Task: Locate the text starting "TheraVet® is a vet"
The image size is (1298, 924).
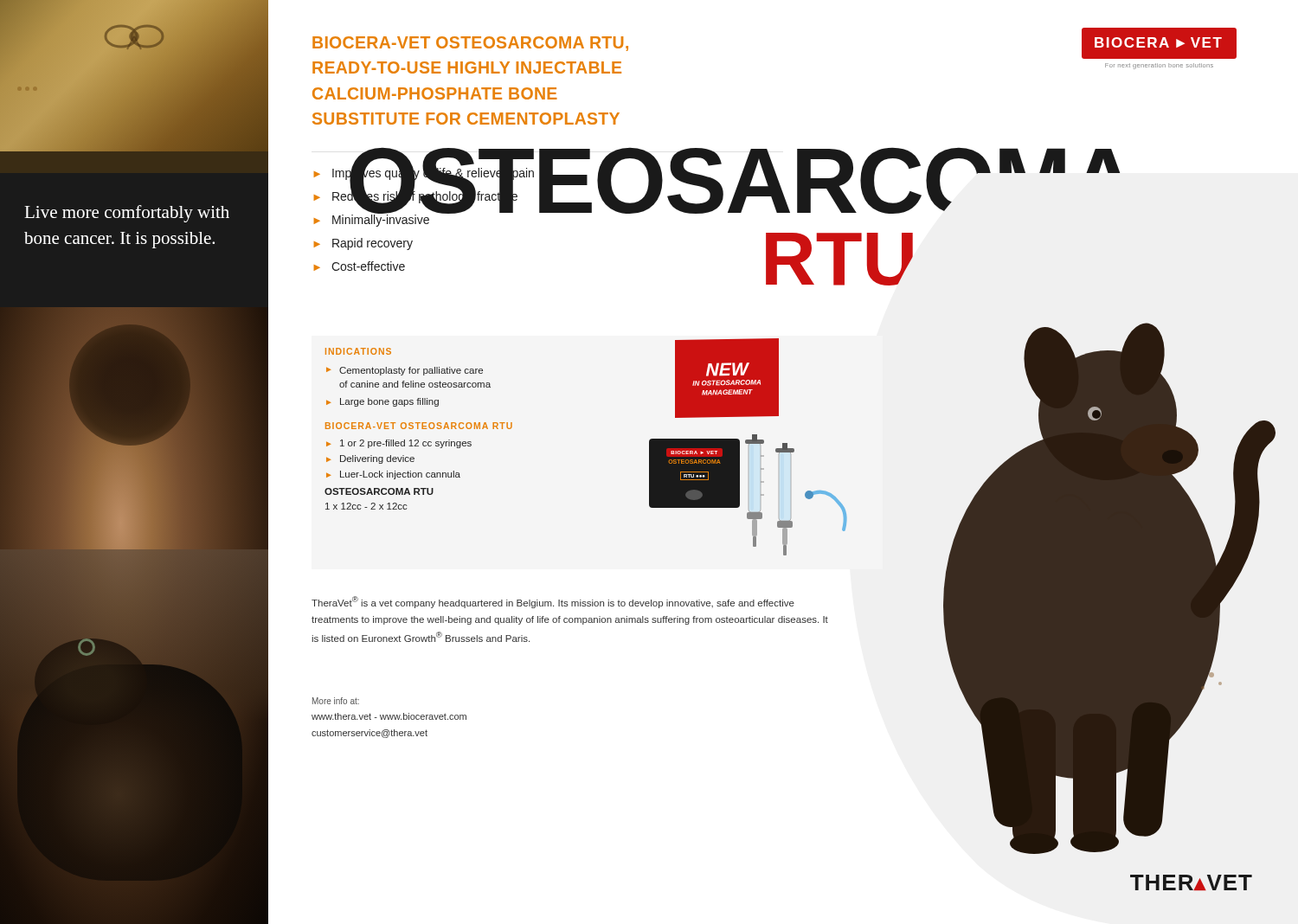Action: (571, 620)
